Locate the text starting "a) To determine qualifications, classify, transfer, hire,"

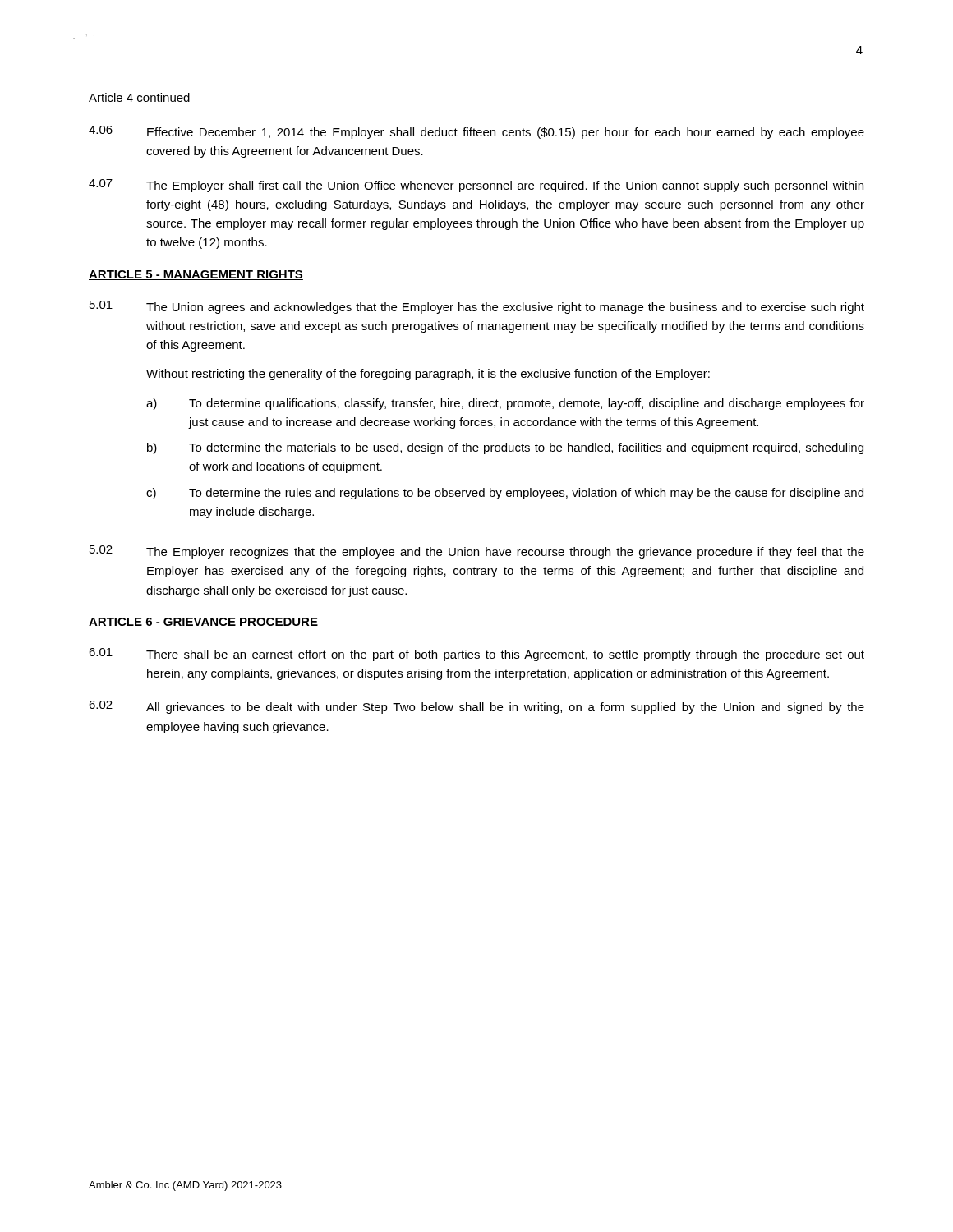(x=505, y=412)
